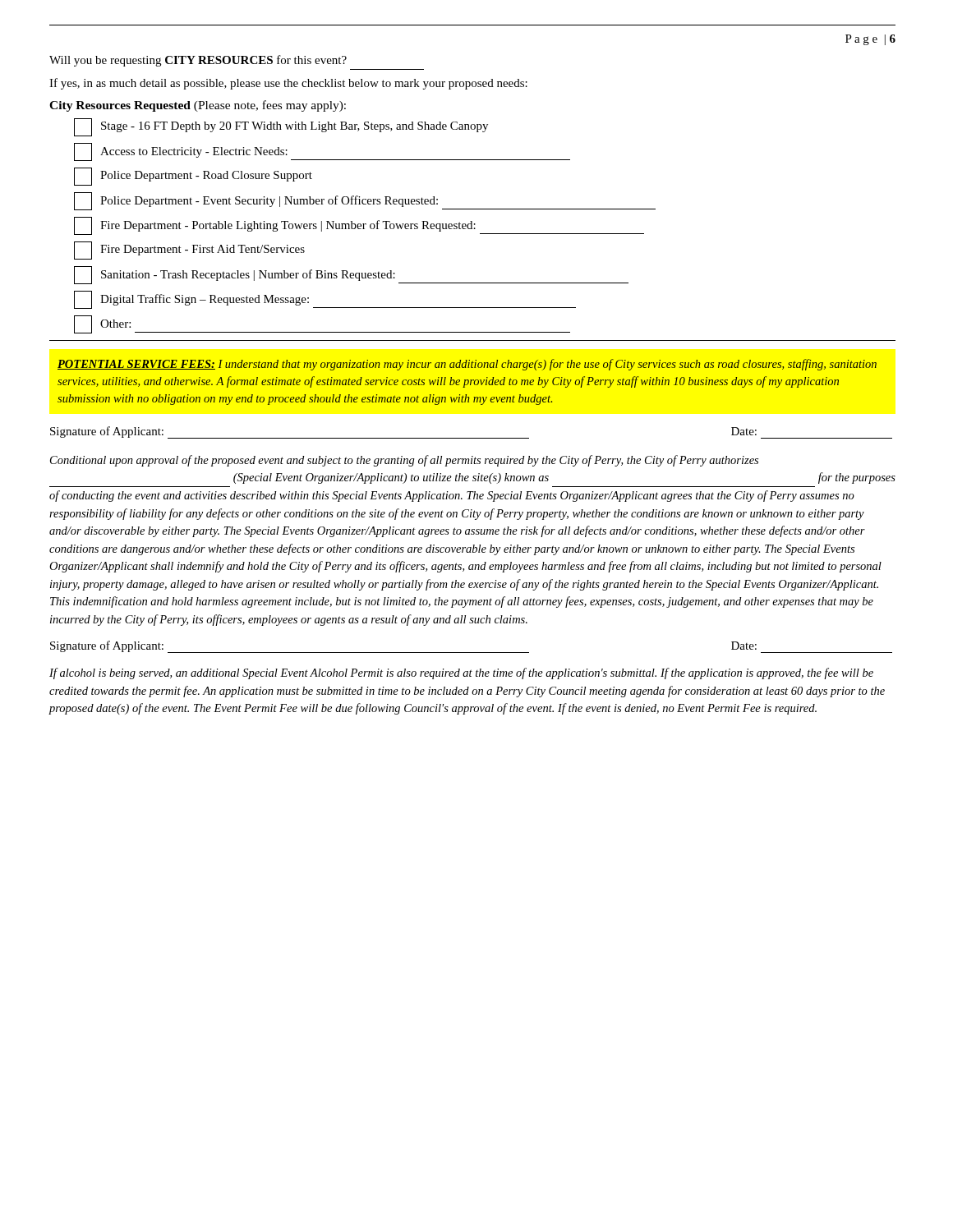Find the element starting "Conditional upon approval of the proposed"
Screen dimensions: 1232x953
coord(472,539)
